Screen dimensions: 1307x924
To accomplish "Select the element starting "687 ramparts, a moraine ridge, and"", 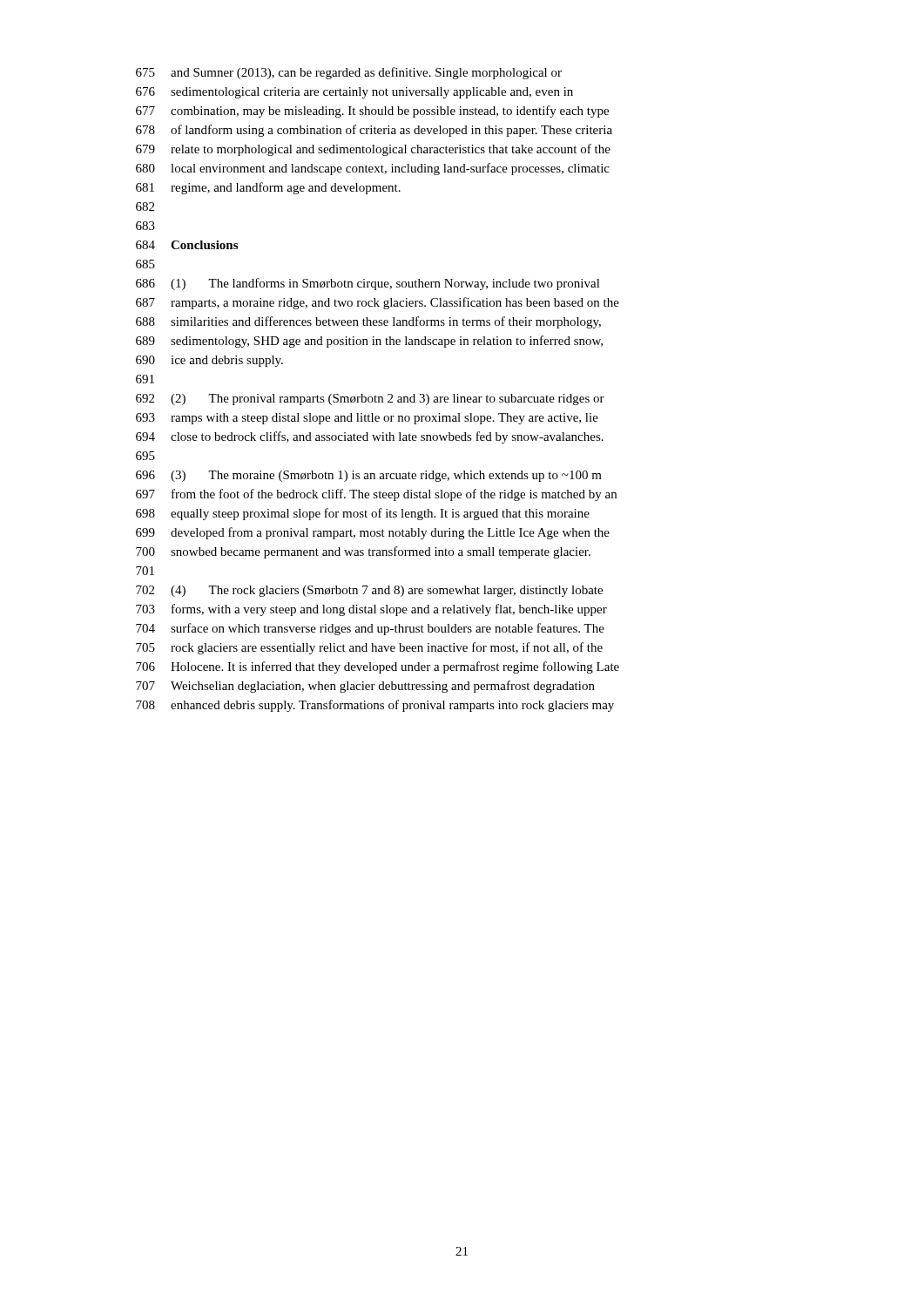I will pyautogui.click(x=462, y=302).
